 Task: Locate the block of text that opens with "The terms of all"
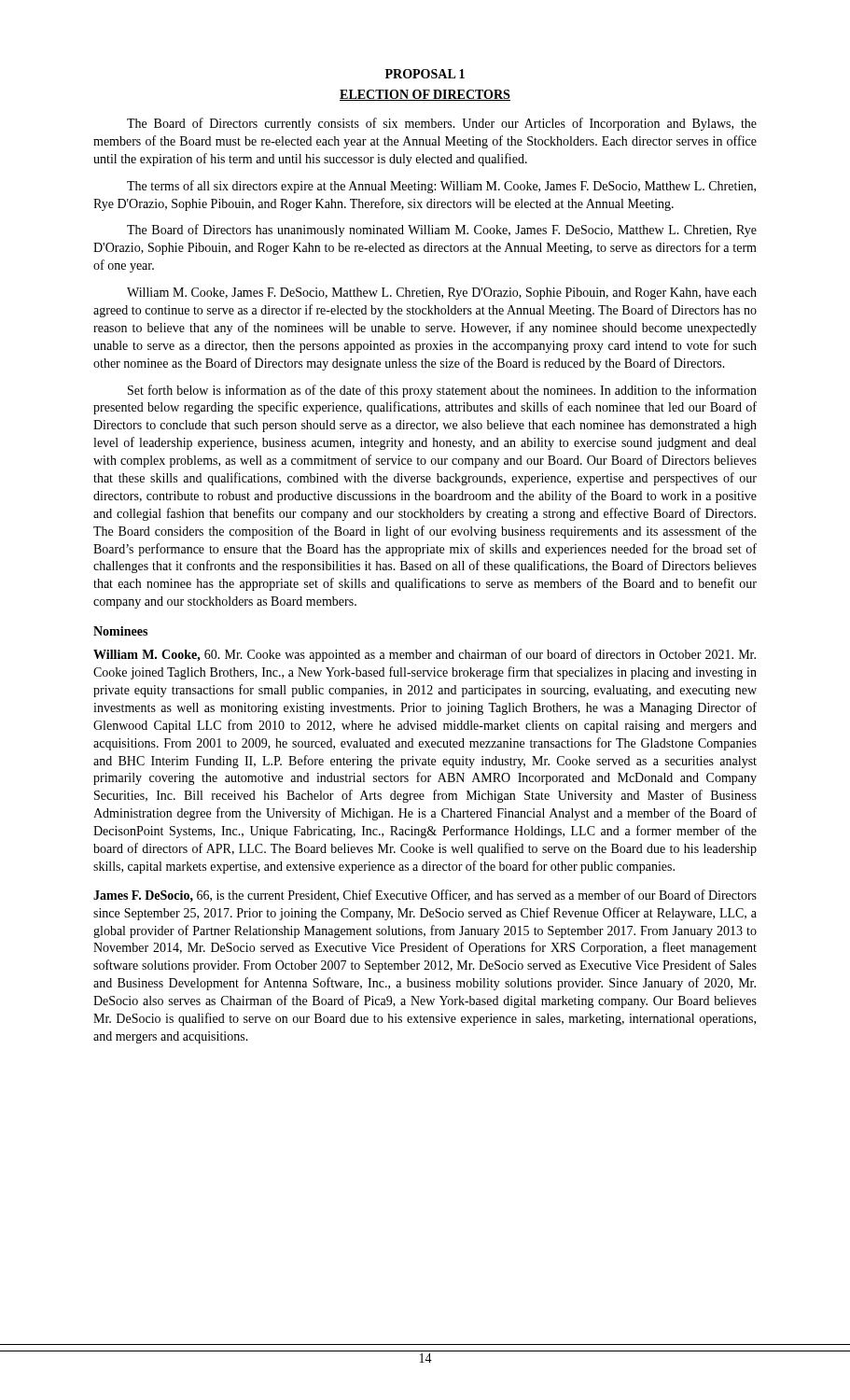pyautogui.click(x=425, y=195)
